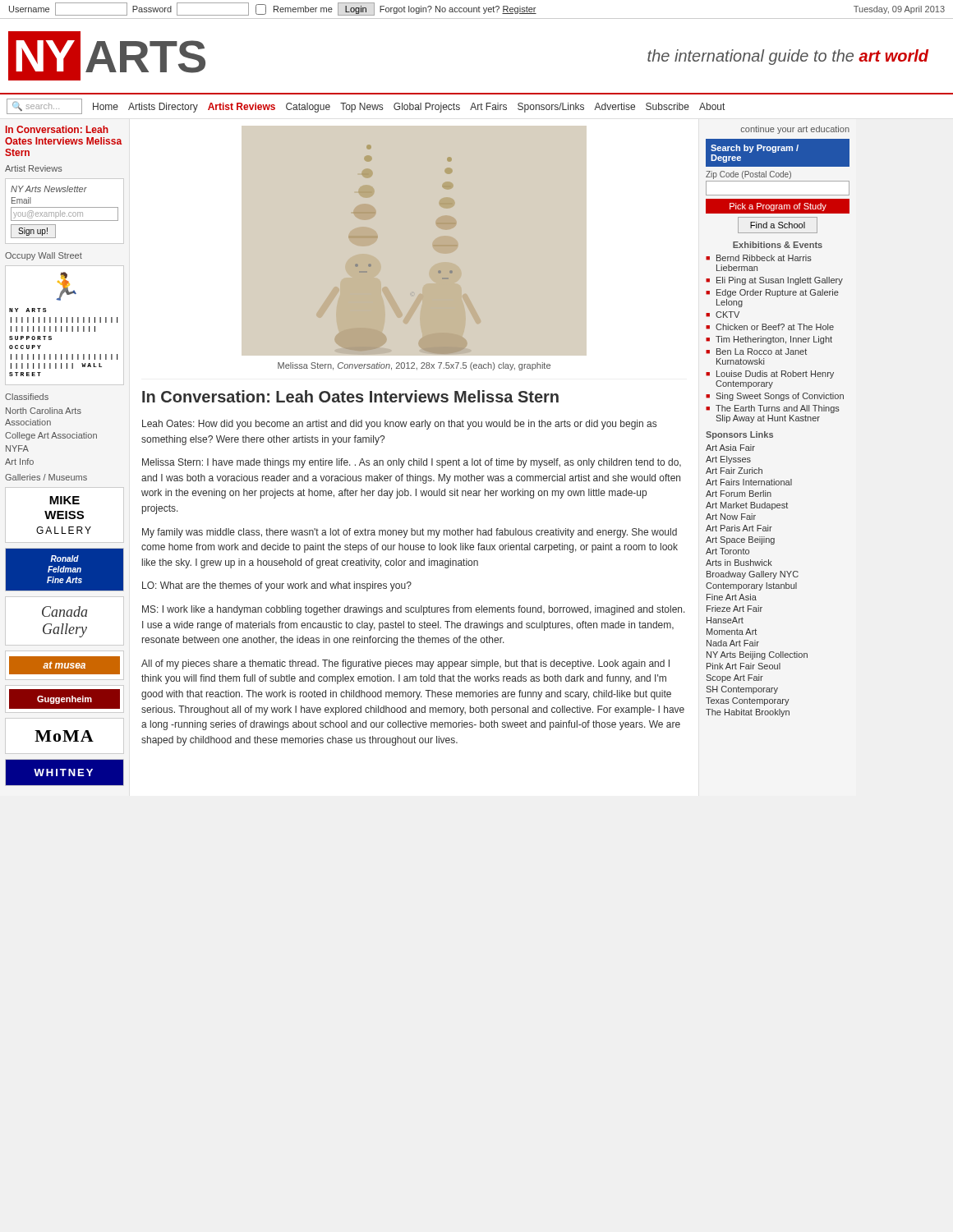Select the text block starting "College Art Association"
Screen dimensions: 1232x953
[51, 435]
